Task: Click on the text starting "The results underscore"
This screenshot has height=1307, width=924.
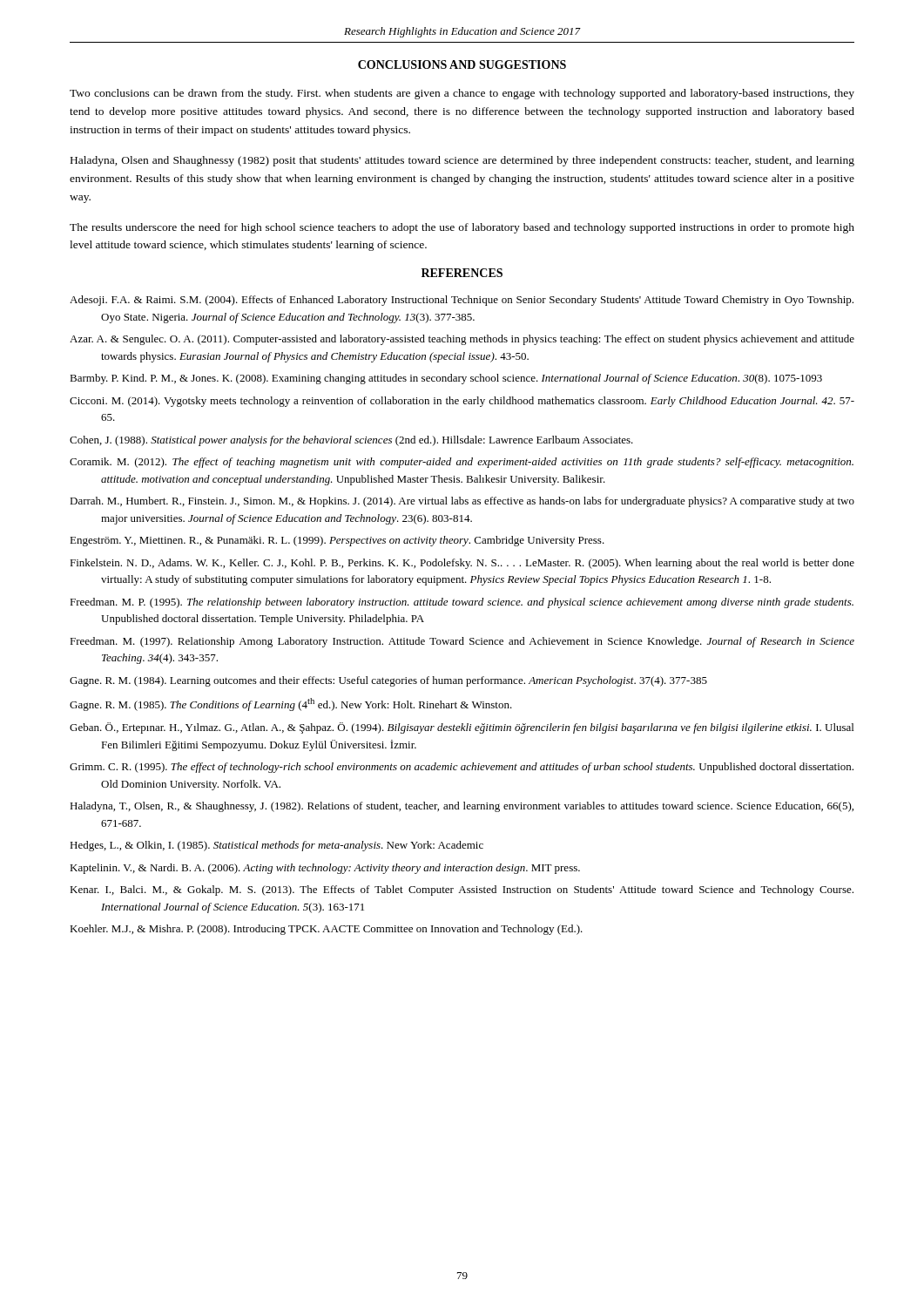Action: click(x=462, y=236)
